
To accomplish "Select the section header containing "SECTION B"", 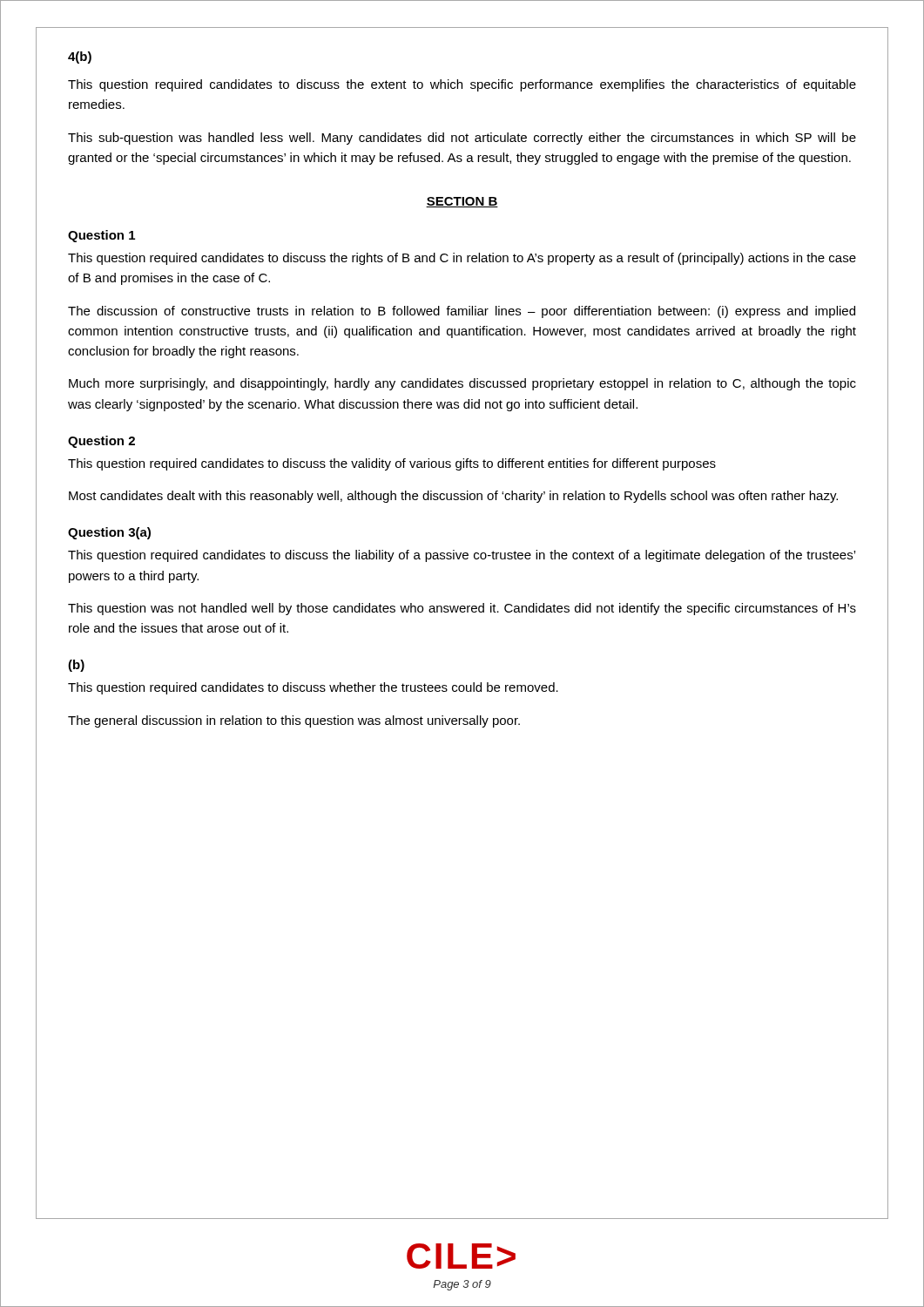I will (x=462, y=201).
